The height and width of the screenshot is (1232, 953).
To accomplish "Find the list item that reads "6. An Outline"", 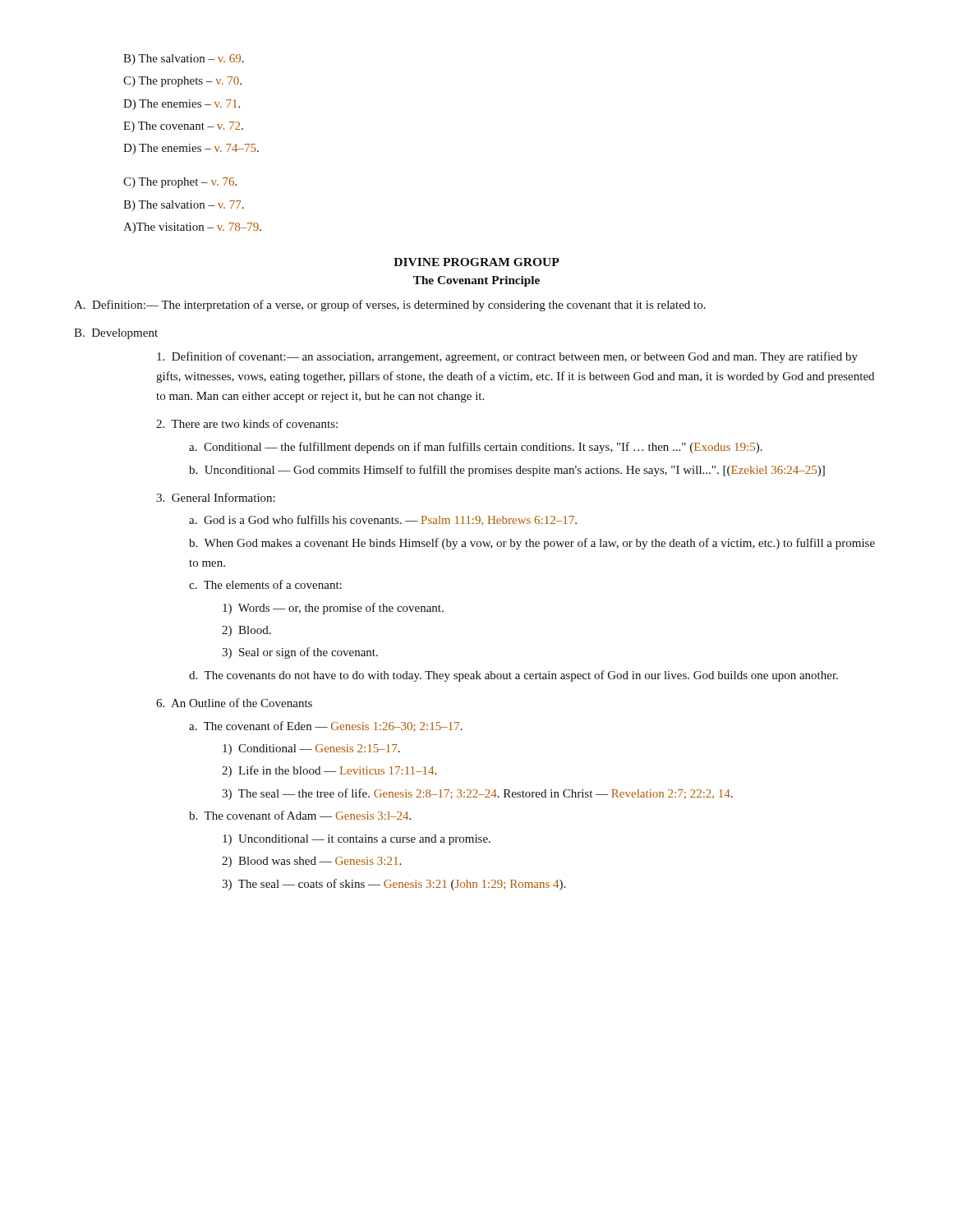I will 234,703.
